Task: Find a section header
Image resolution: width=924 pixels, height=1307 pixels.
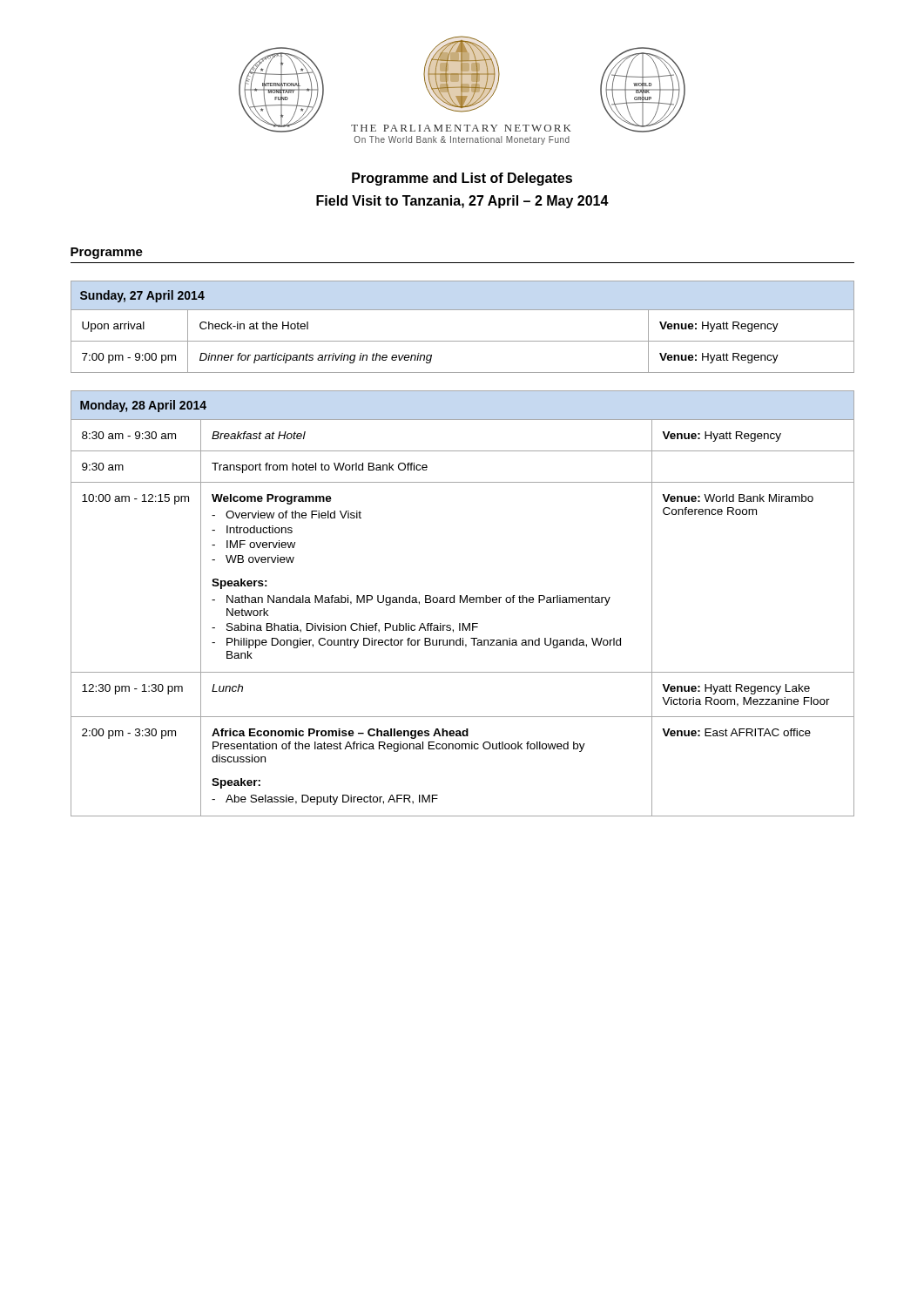Action: coord(106,251)
